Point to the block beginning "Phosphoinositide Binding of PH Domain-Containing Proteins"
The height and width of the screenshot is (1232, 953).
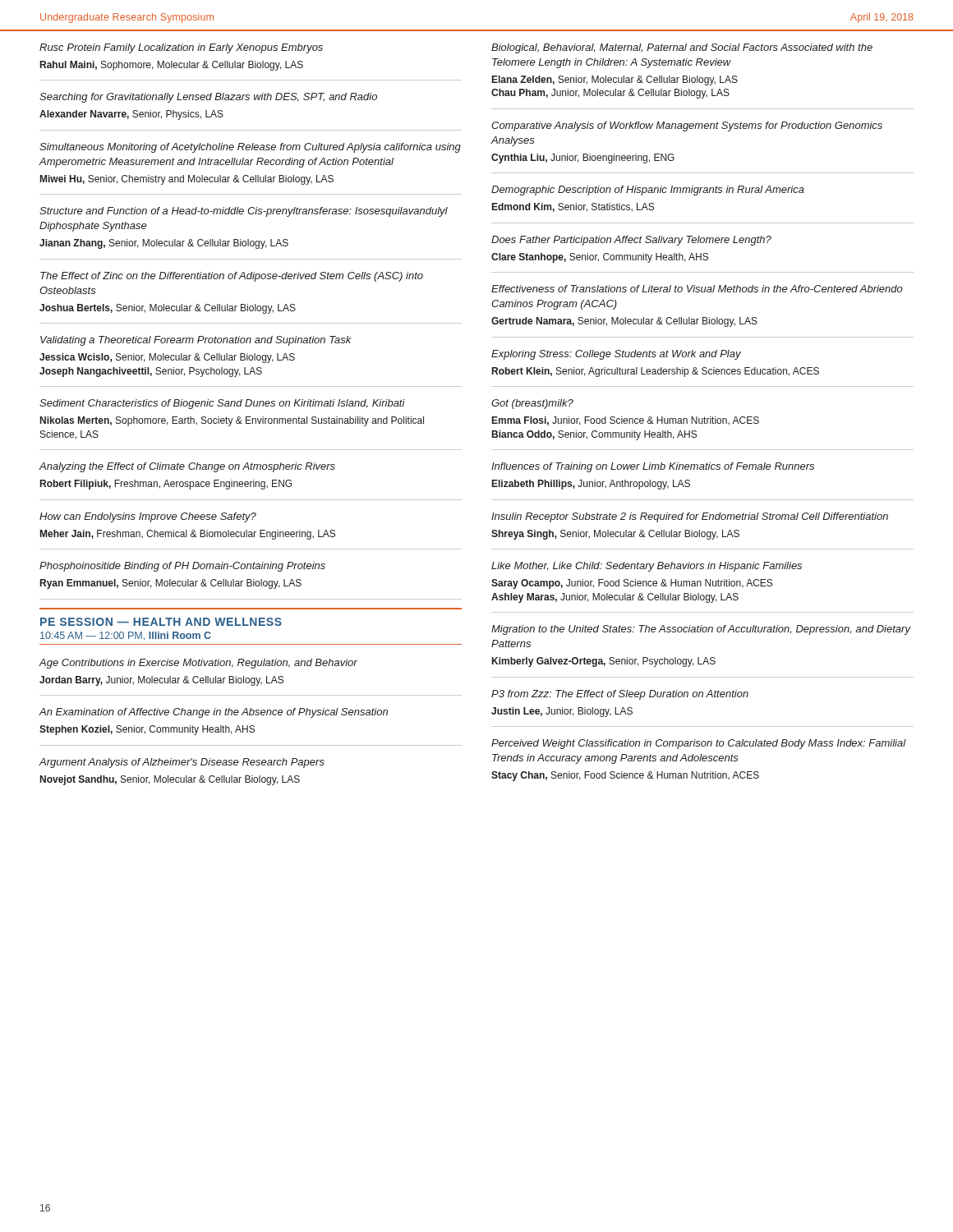[x=251, y=575]
